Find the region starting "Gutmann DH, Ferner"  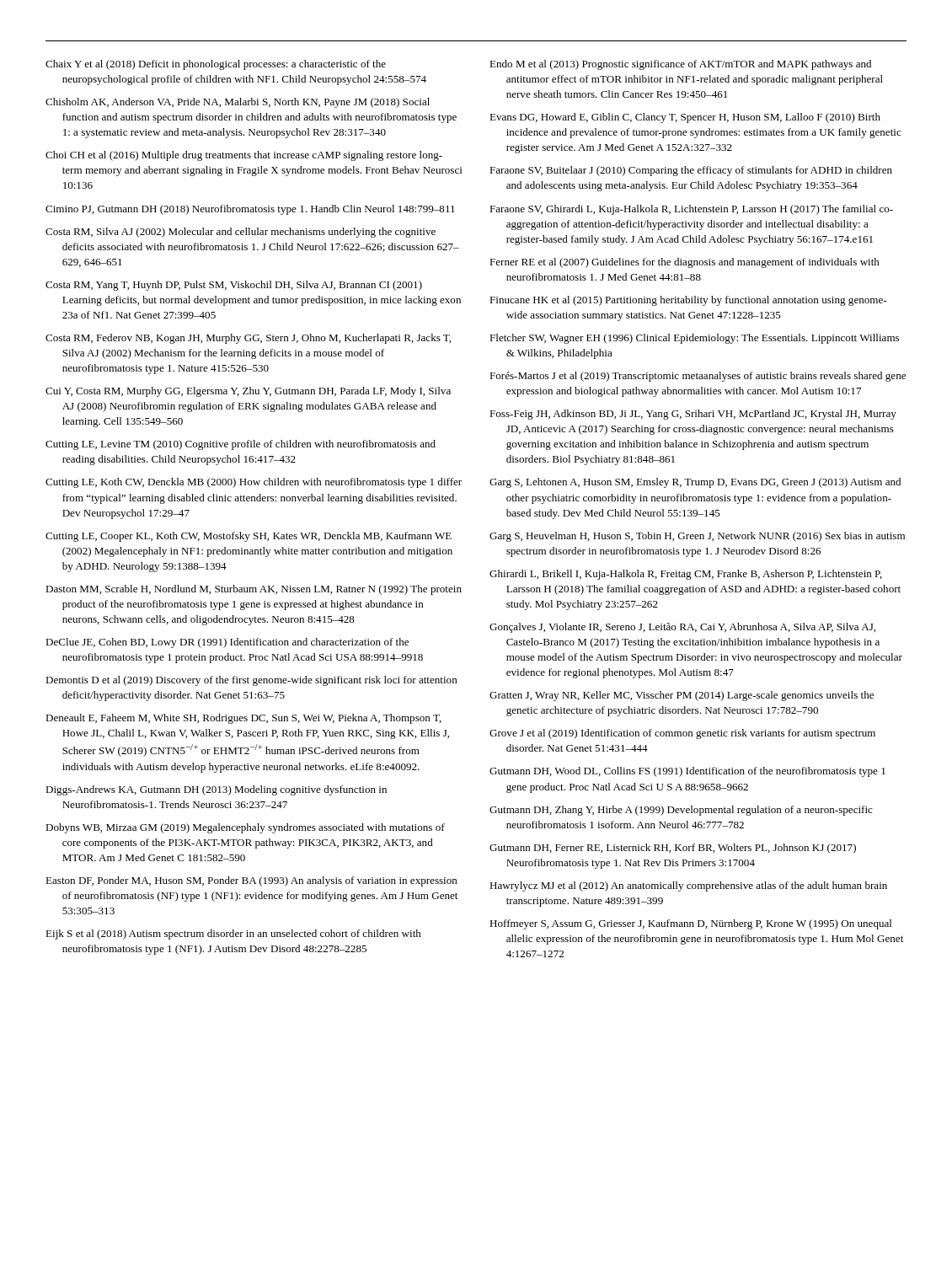pos(673,855)
